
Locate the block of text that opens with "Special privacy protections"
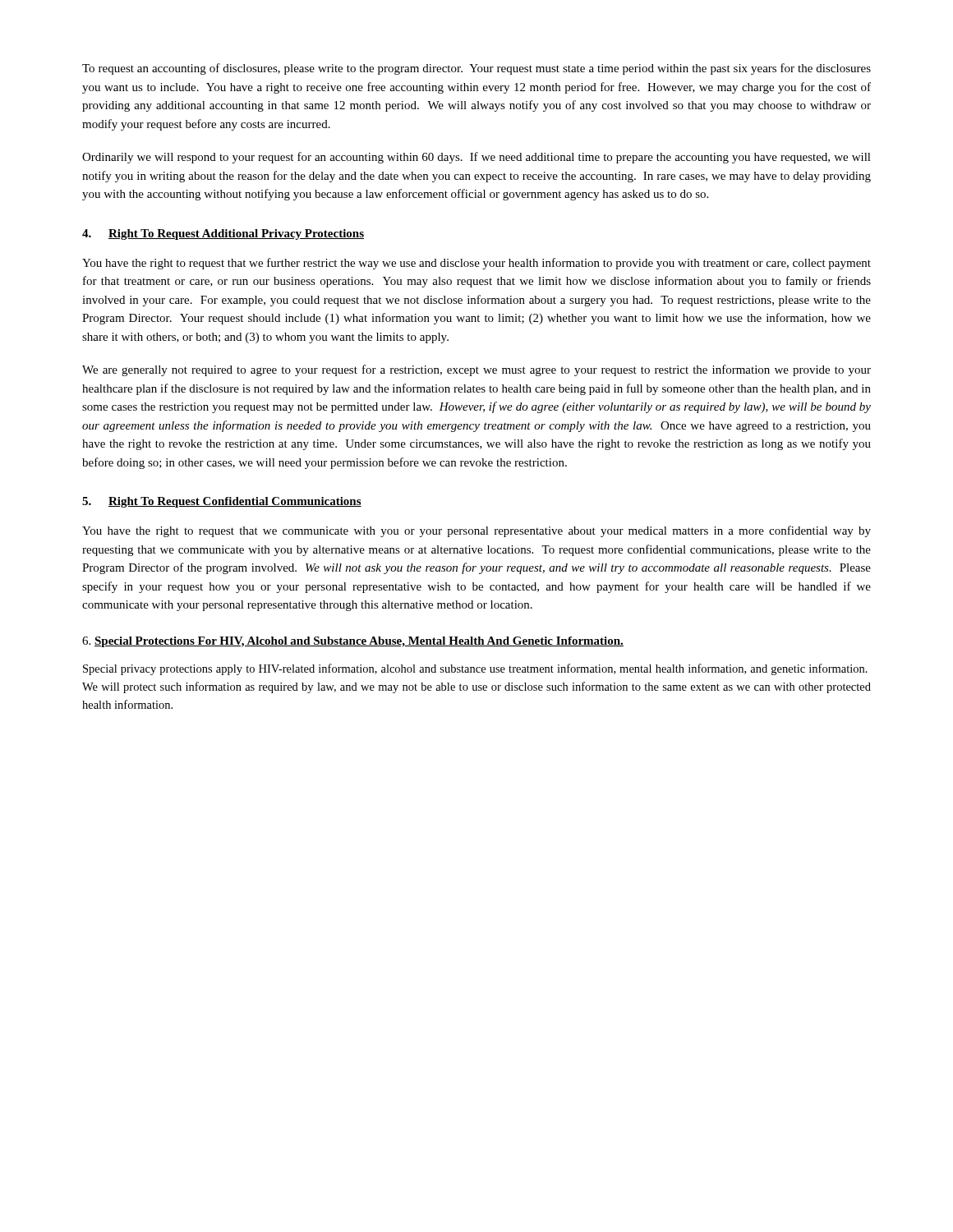(x=476, y=687)
